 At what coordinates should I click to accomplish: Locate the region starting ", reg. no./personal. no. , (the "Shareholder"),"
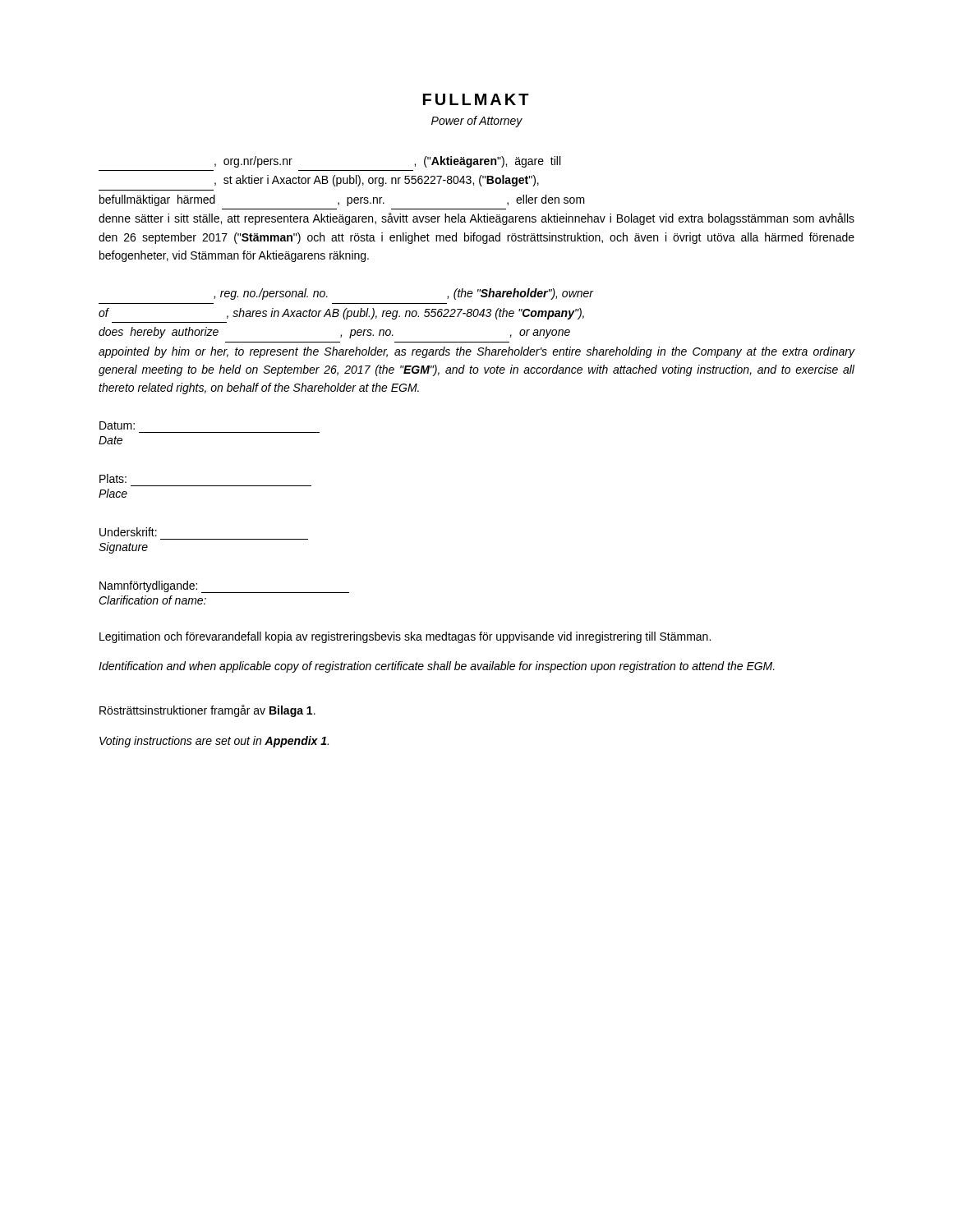pyautogui.click(x=476, y=339)
